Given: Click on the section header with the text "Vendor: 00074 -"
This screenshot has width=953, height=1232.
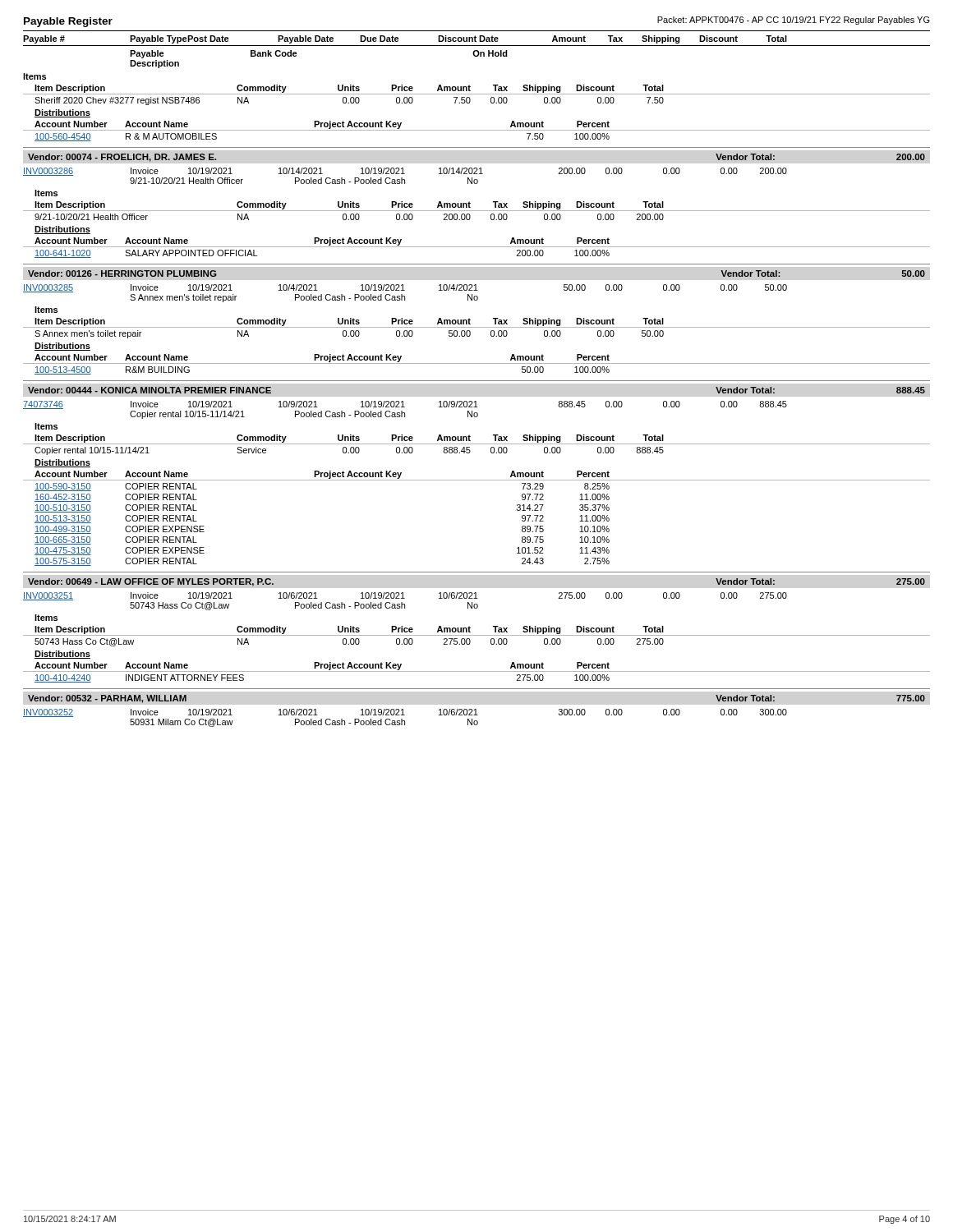Looking at the screenshot, I should pyautogui.click(x=476, y=157).
